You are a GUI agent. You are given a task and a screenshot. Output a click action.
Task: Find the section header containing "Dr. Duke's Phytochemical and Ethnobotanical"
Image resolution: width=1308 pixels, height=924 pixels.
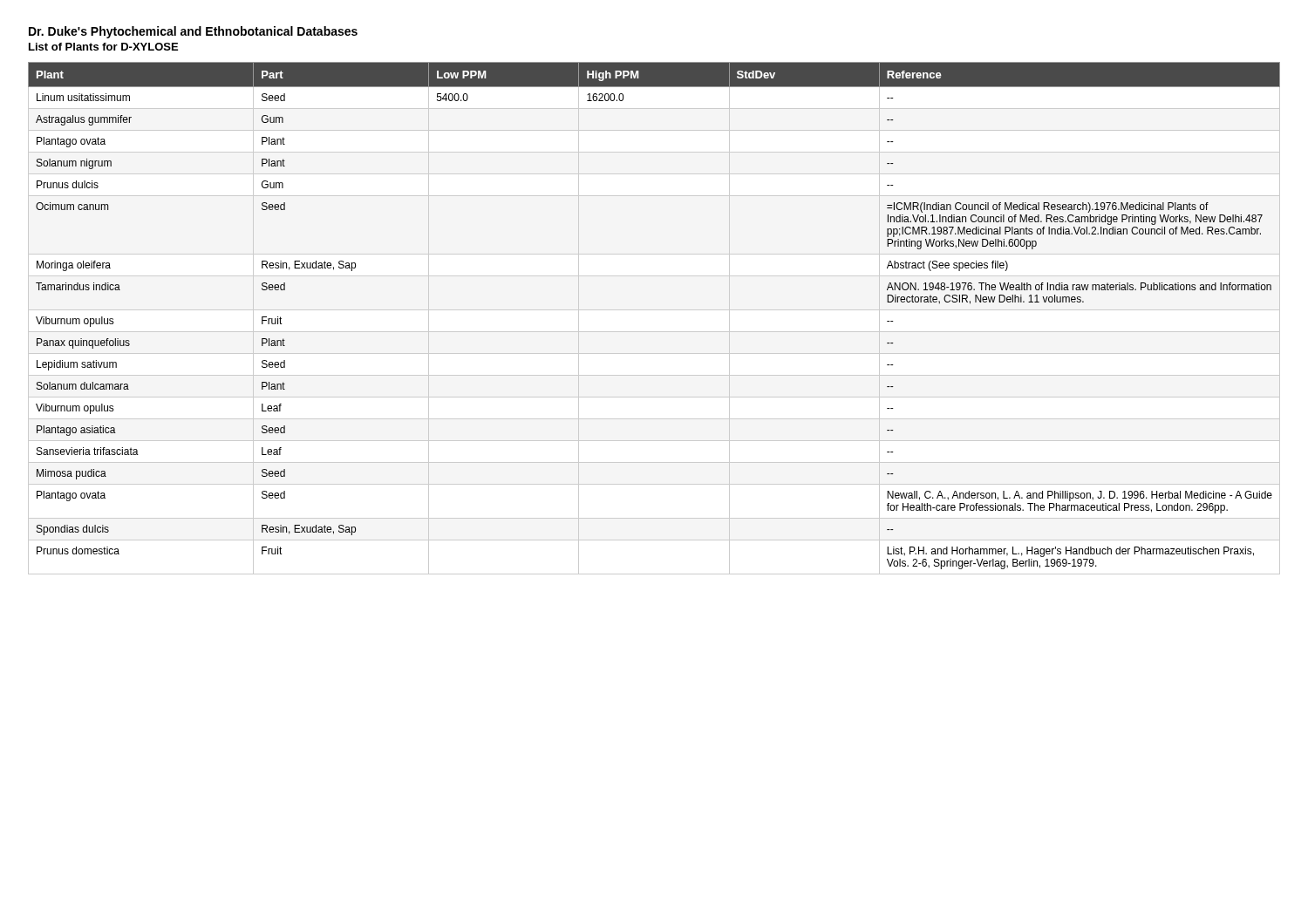click(193, 31)
